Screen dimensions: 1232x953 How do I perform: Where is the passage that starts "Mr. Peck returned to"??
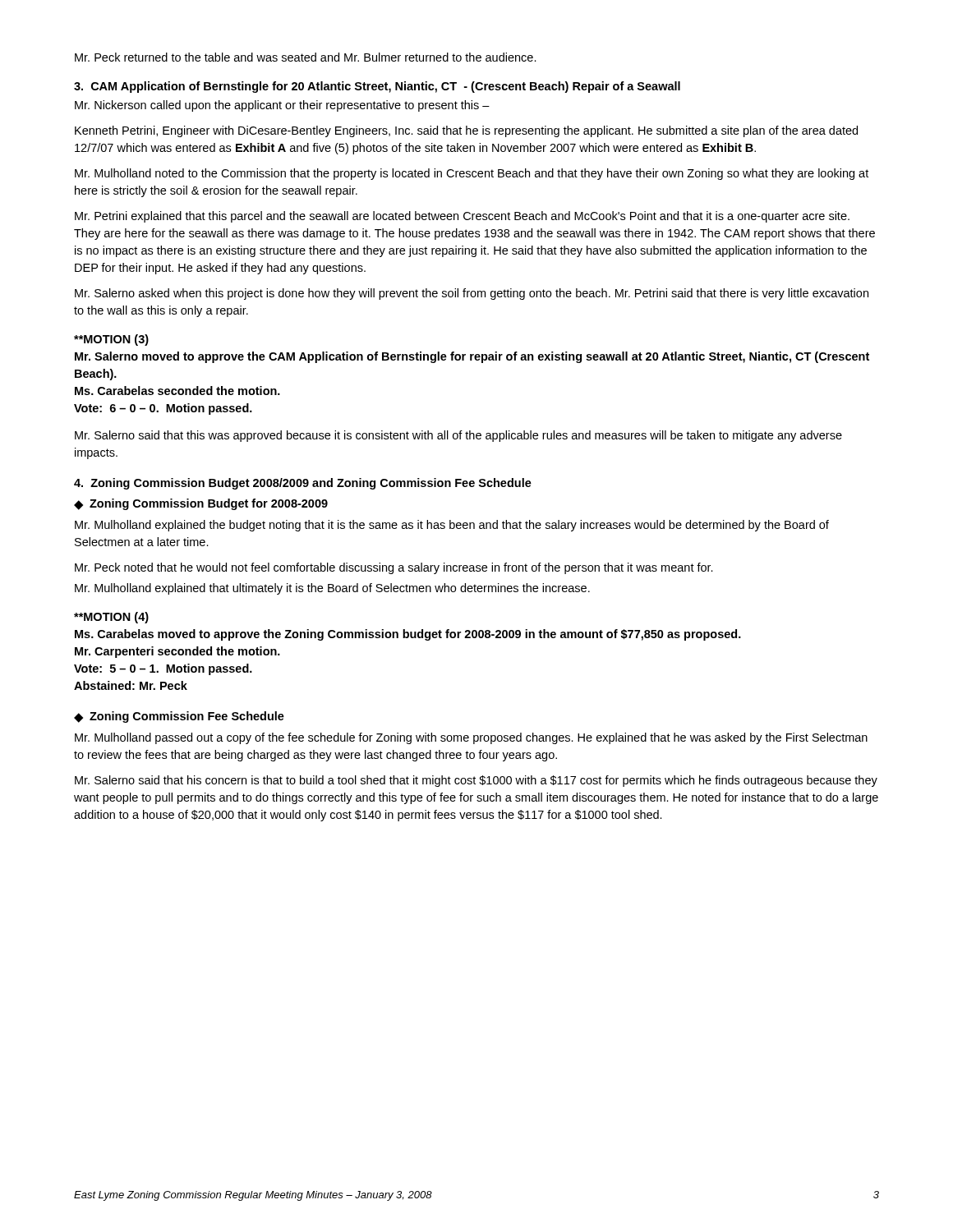476,58
